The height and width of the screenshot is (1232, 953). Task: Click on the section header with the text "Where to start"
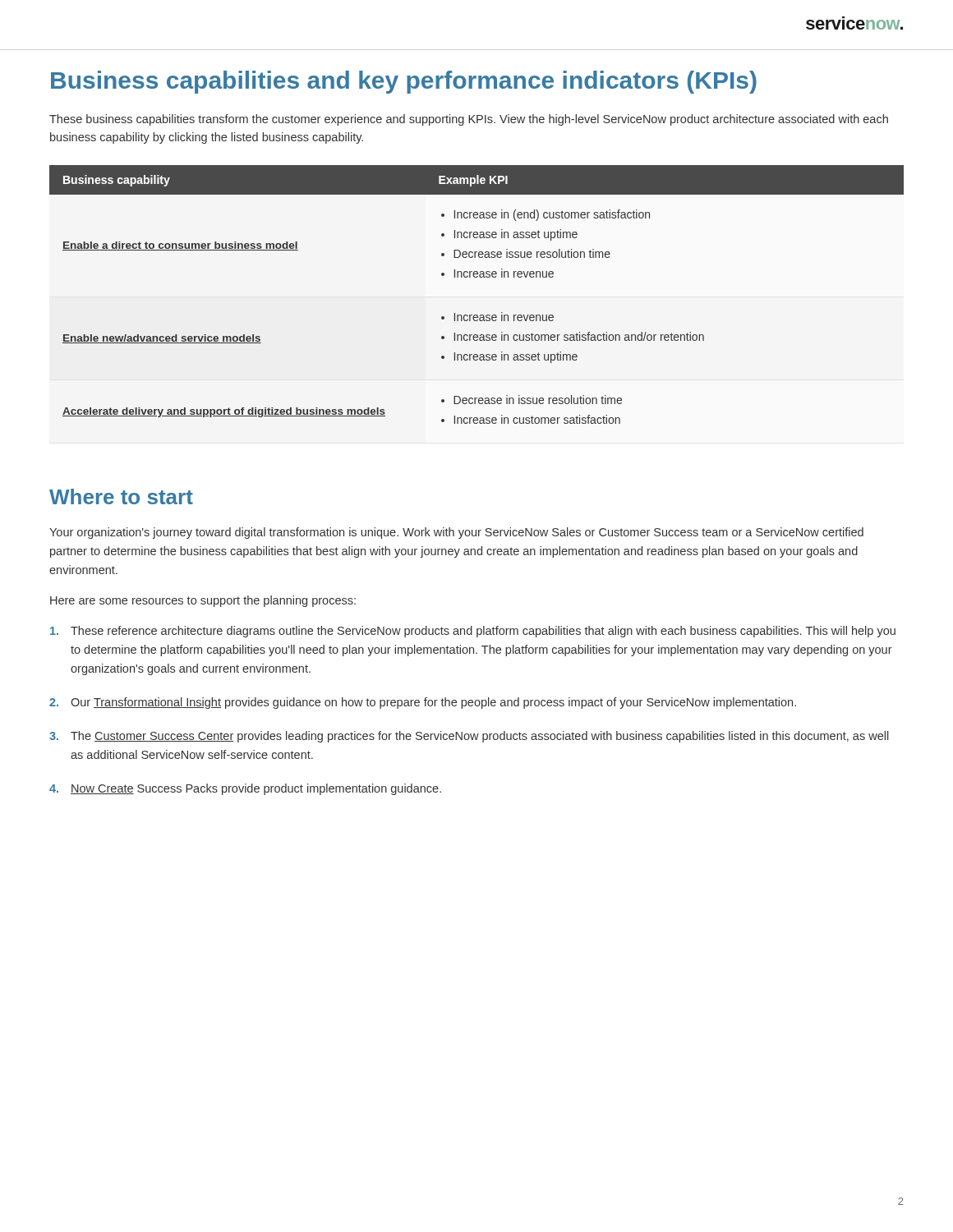121,496
